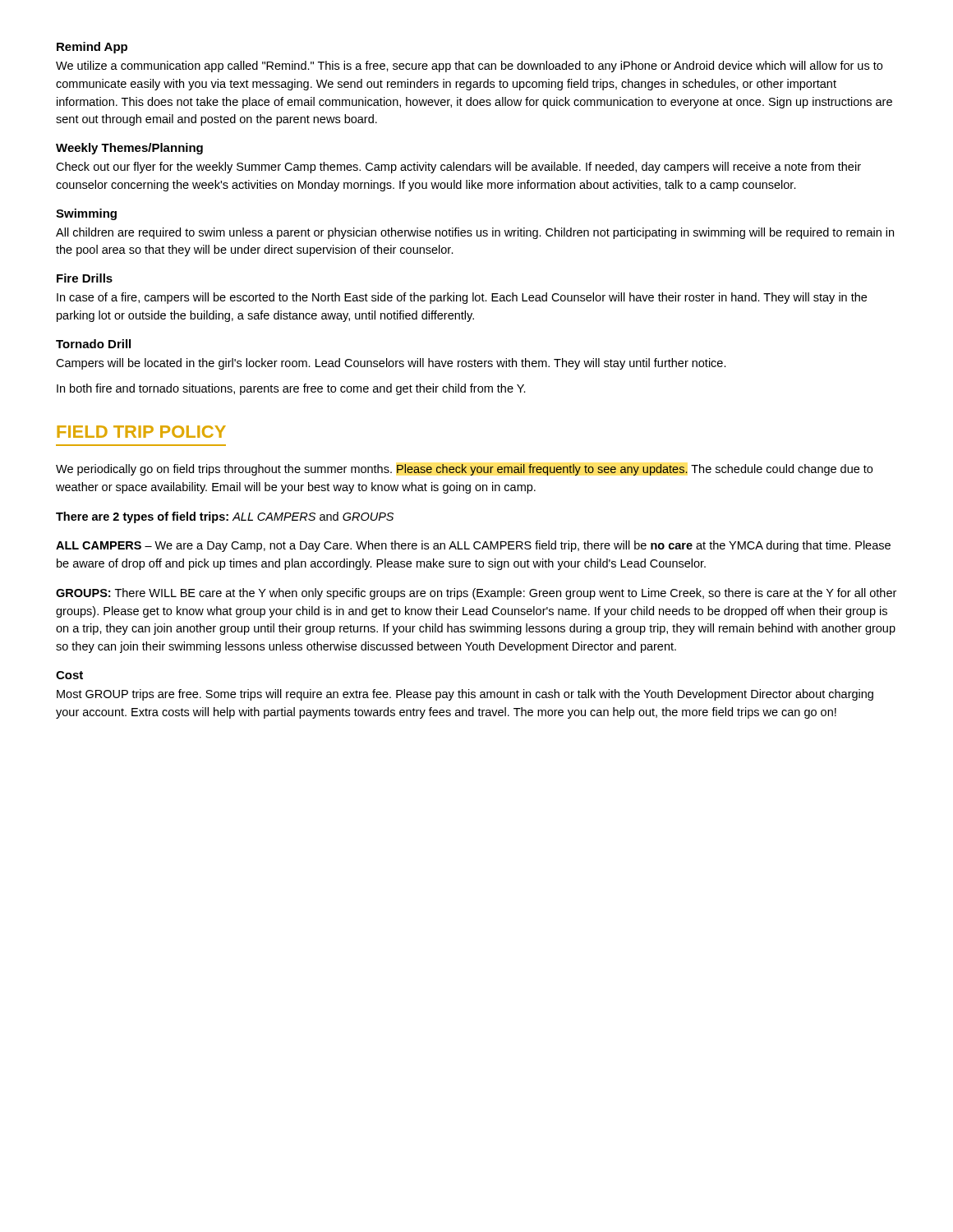
Task: Locate the element starting "Check out our flyer"
Action: click(458, 176)
